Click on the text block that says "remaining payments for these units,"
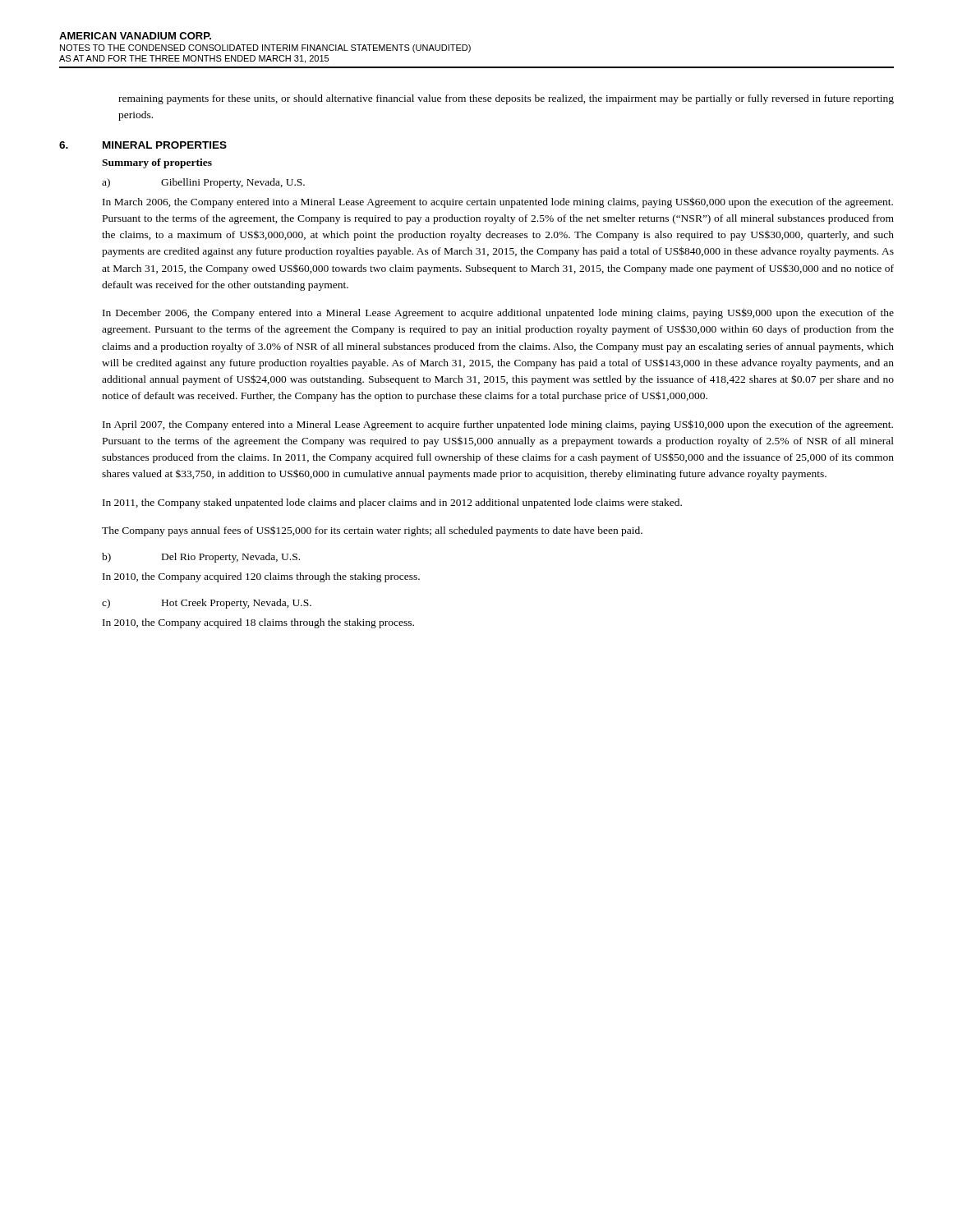The height and width of the screenshot is (1232, 953). tap(506, 107)
